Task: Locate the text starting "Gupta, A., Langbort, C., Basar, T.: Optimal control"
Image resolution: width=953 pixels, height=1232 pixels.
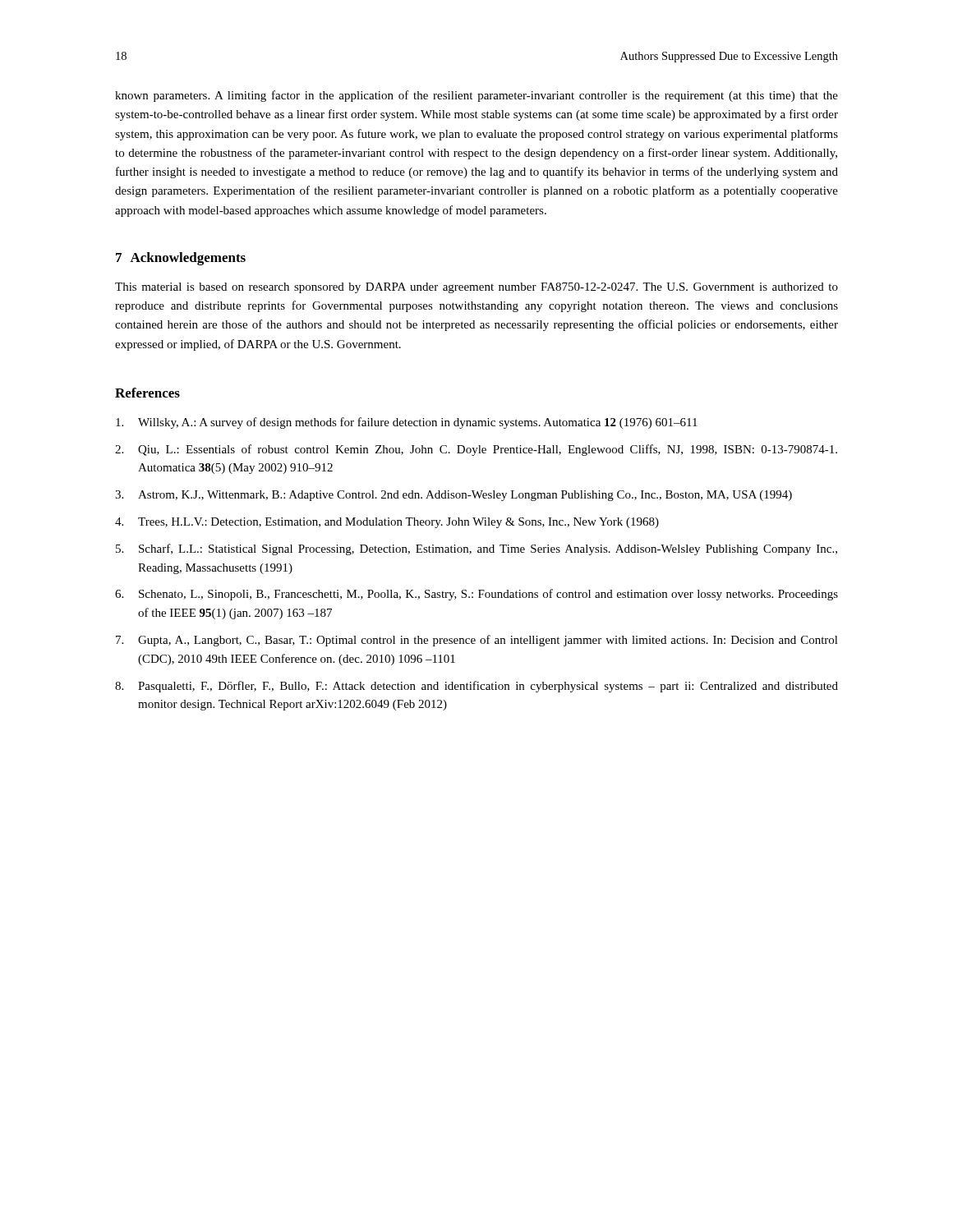Action: [488, 649]
